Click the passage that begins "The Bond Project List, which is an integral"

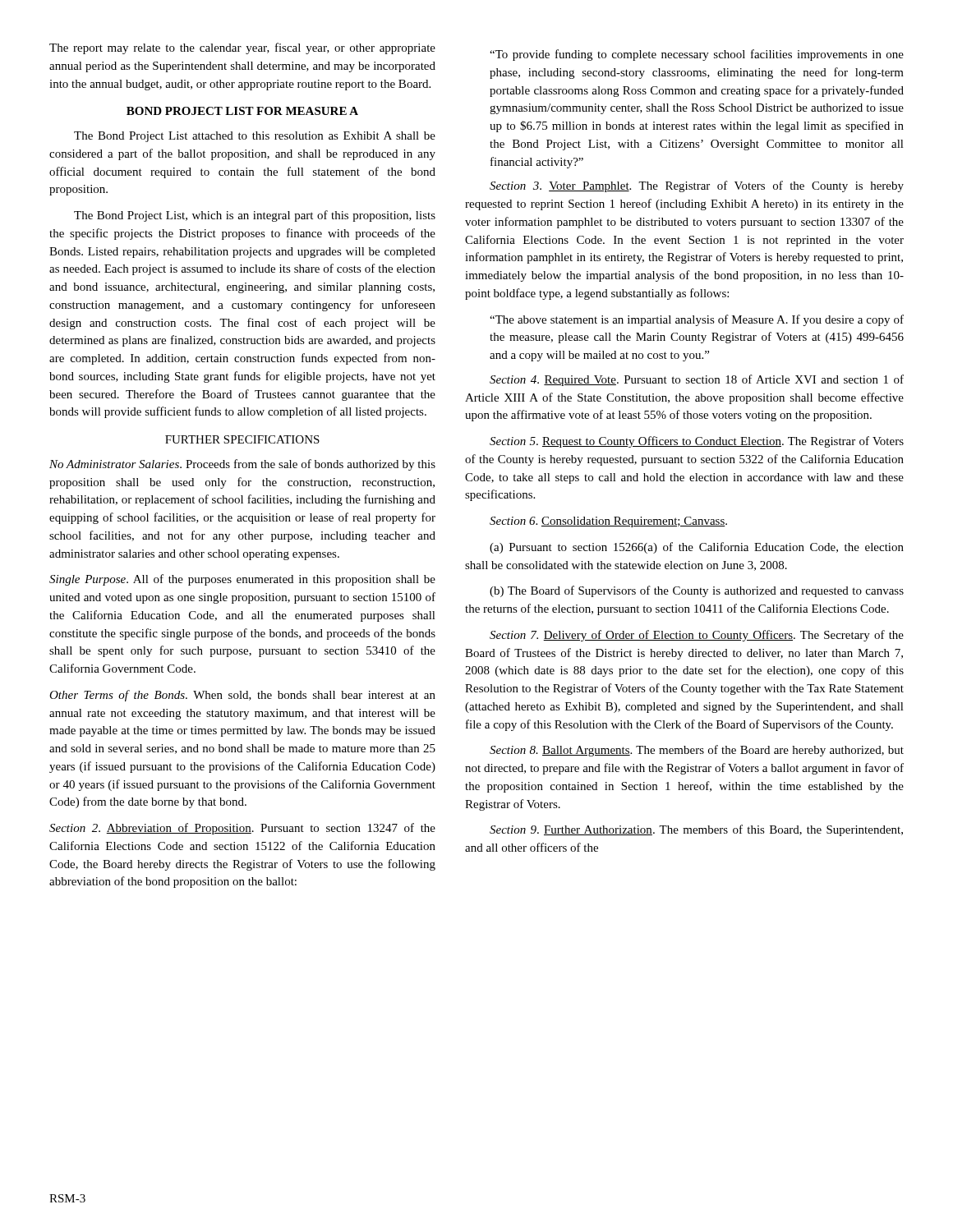click(242, 313)
